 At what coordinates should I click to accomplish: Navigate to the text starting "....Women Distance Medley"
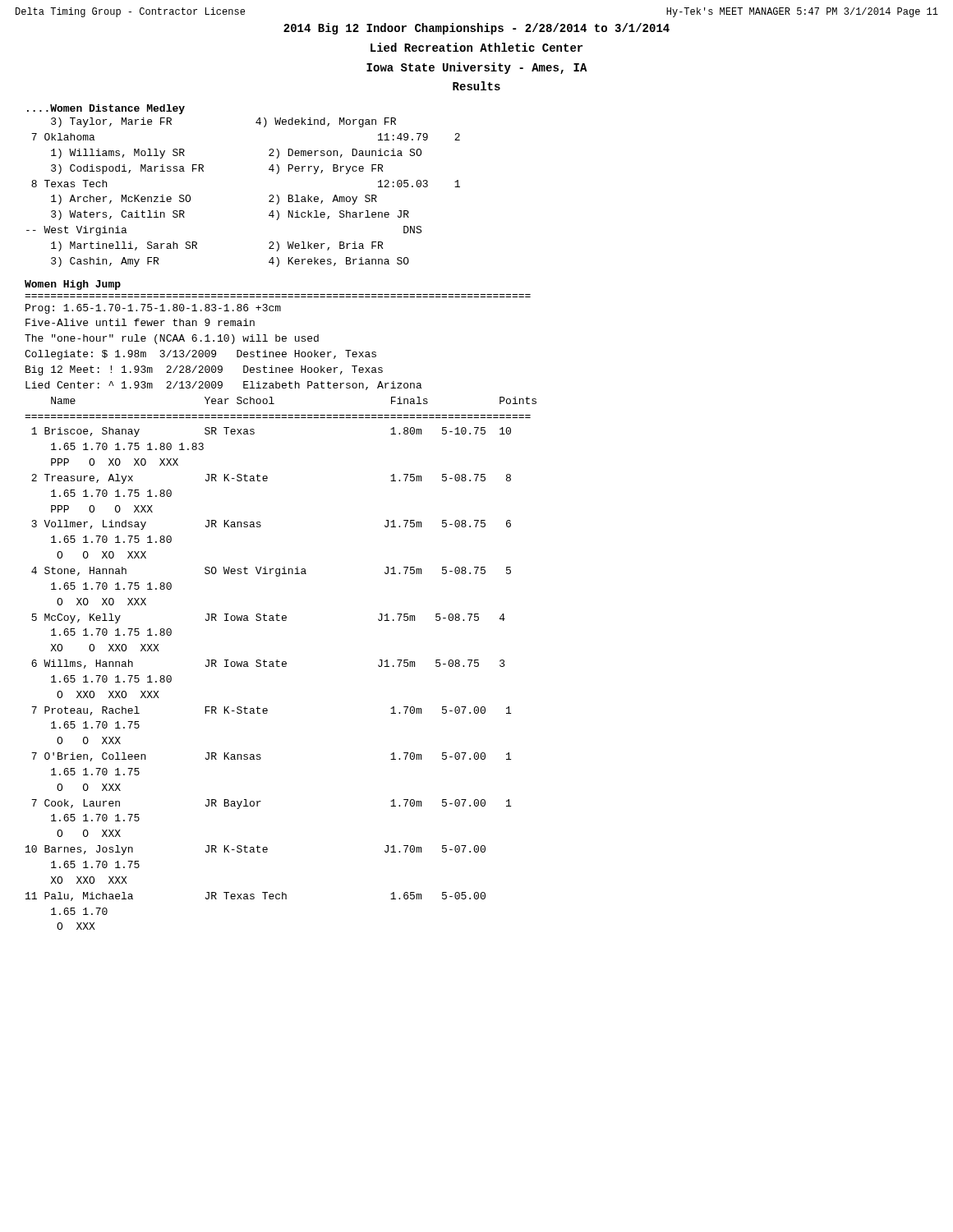click(x=105, y=109)
